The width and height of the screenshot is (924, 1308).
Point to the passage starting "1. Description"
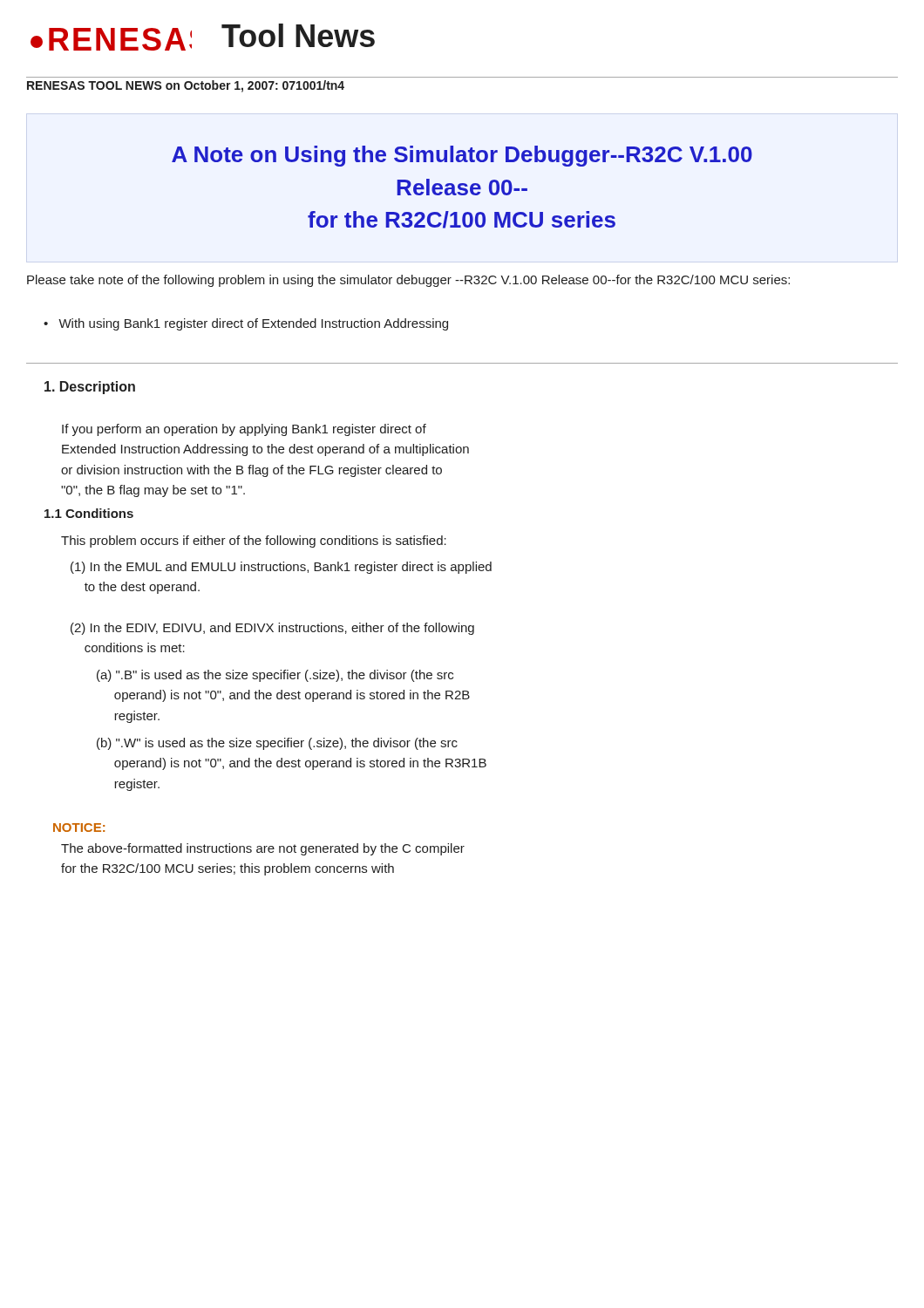pos(90,388)
